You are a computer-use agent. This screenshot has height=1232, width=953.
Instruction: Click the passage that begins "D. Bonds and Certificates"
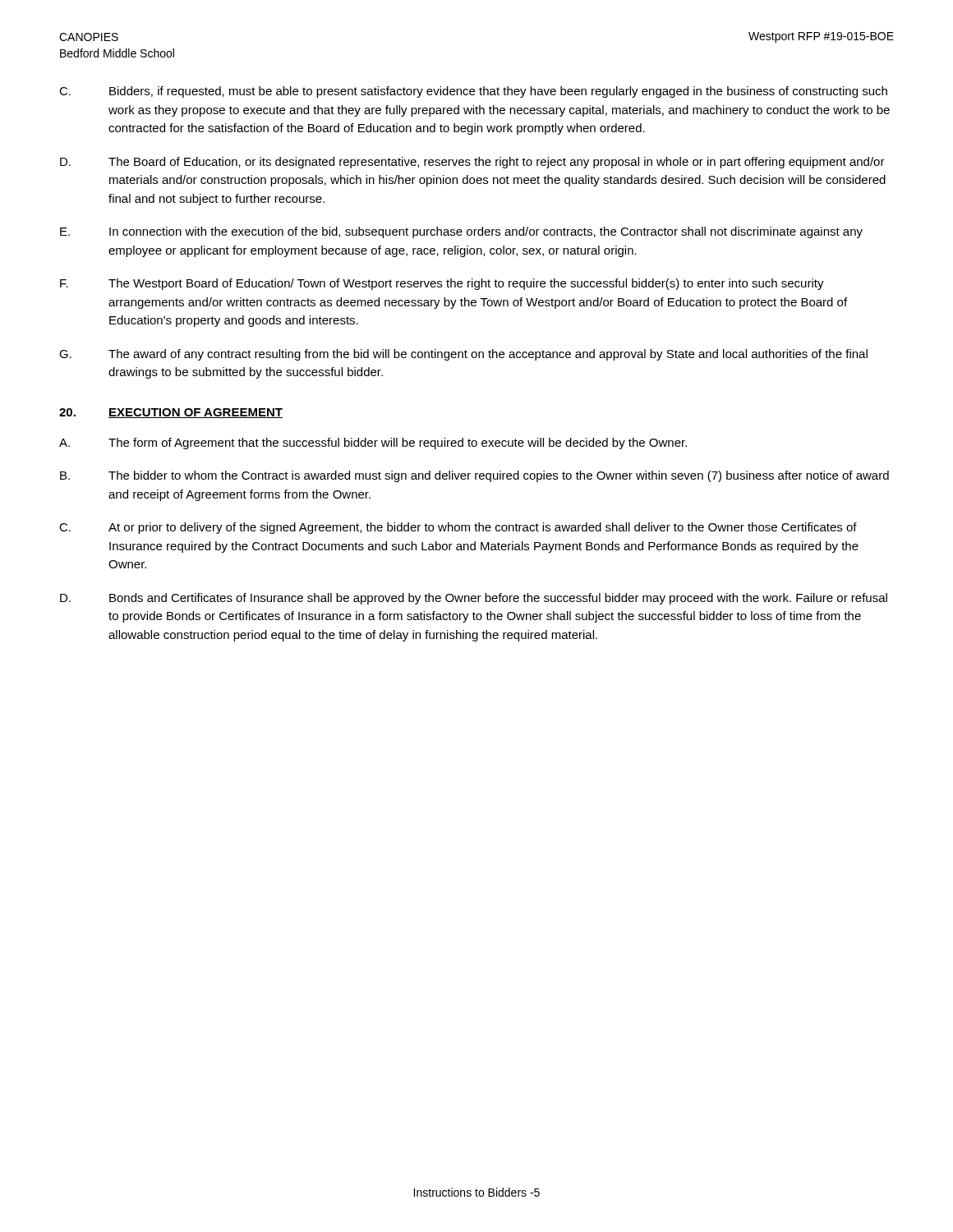(476, 616)
